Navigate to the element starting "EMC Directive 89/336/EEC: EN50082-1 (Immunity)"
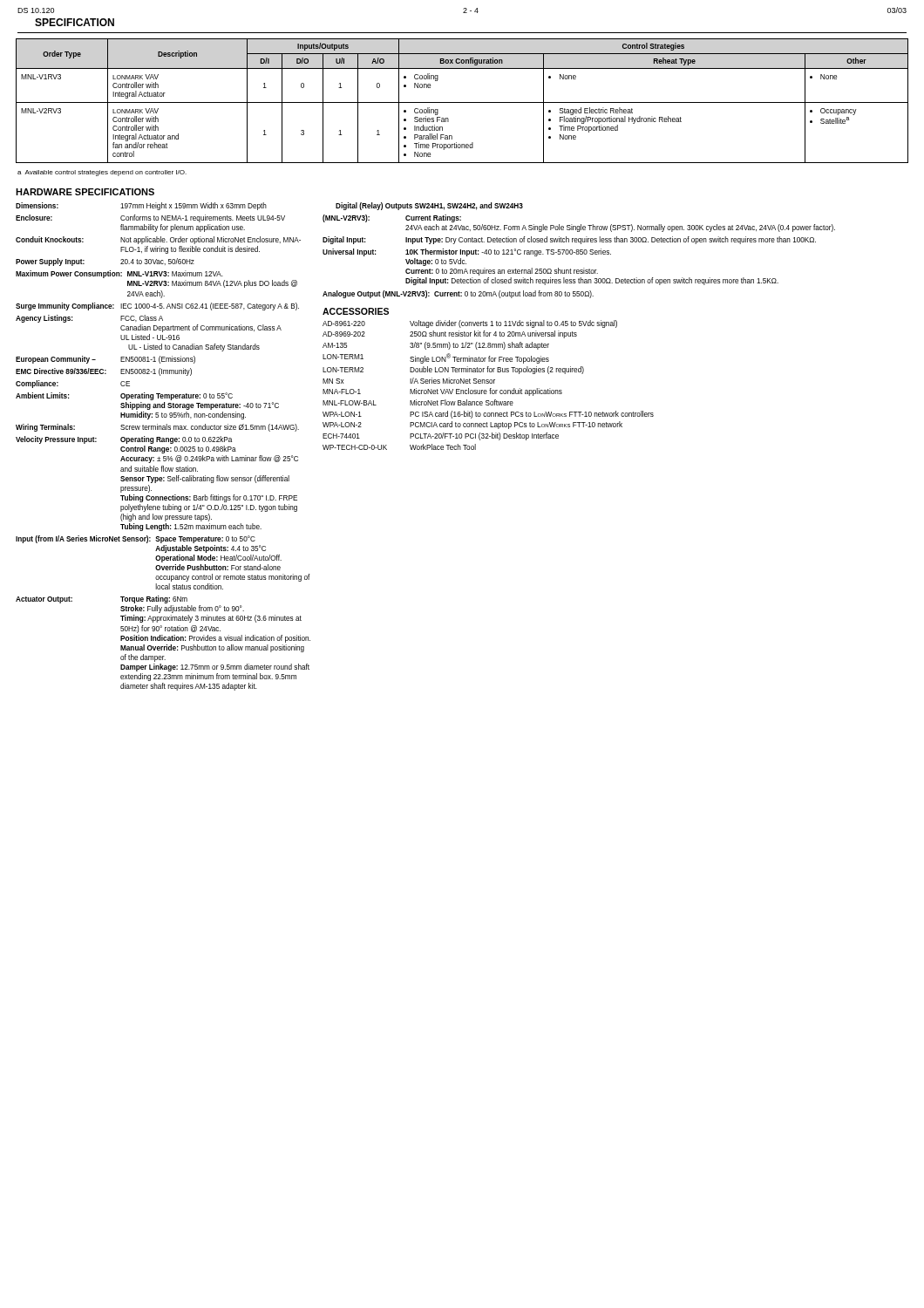 [x=104, y=372]
